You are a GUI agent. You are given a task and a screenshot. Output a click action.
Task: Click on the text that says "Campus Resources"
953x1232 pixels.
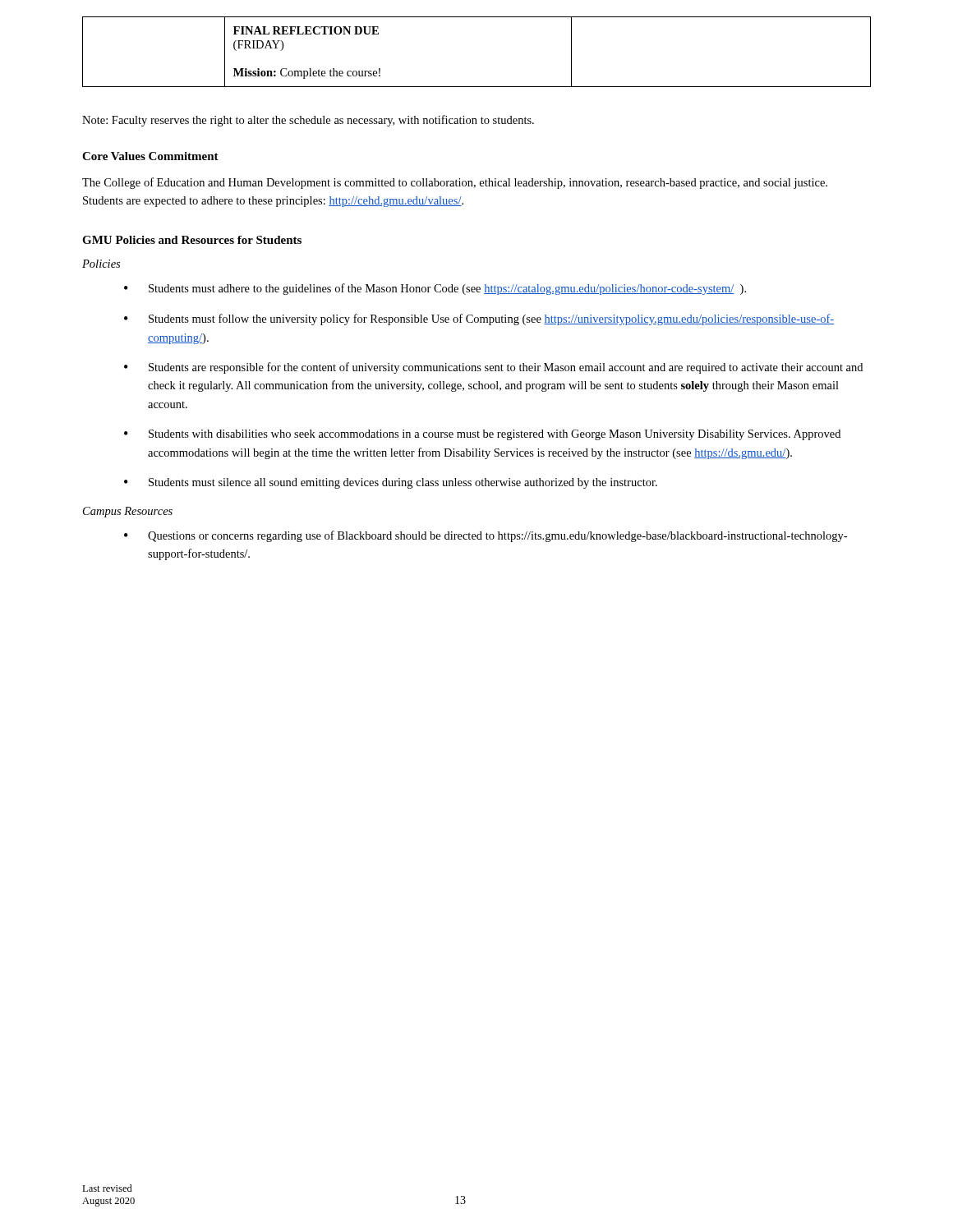click(x=127, y=511)
